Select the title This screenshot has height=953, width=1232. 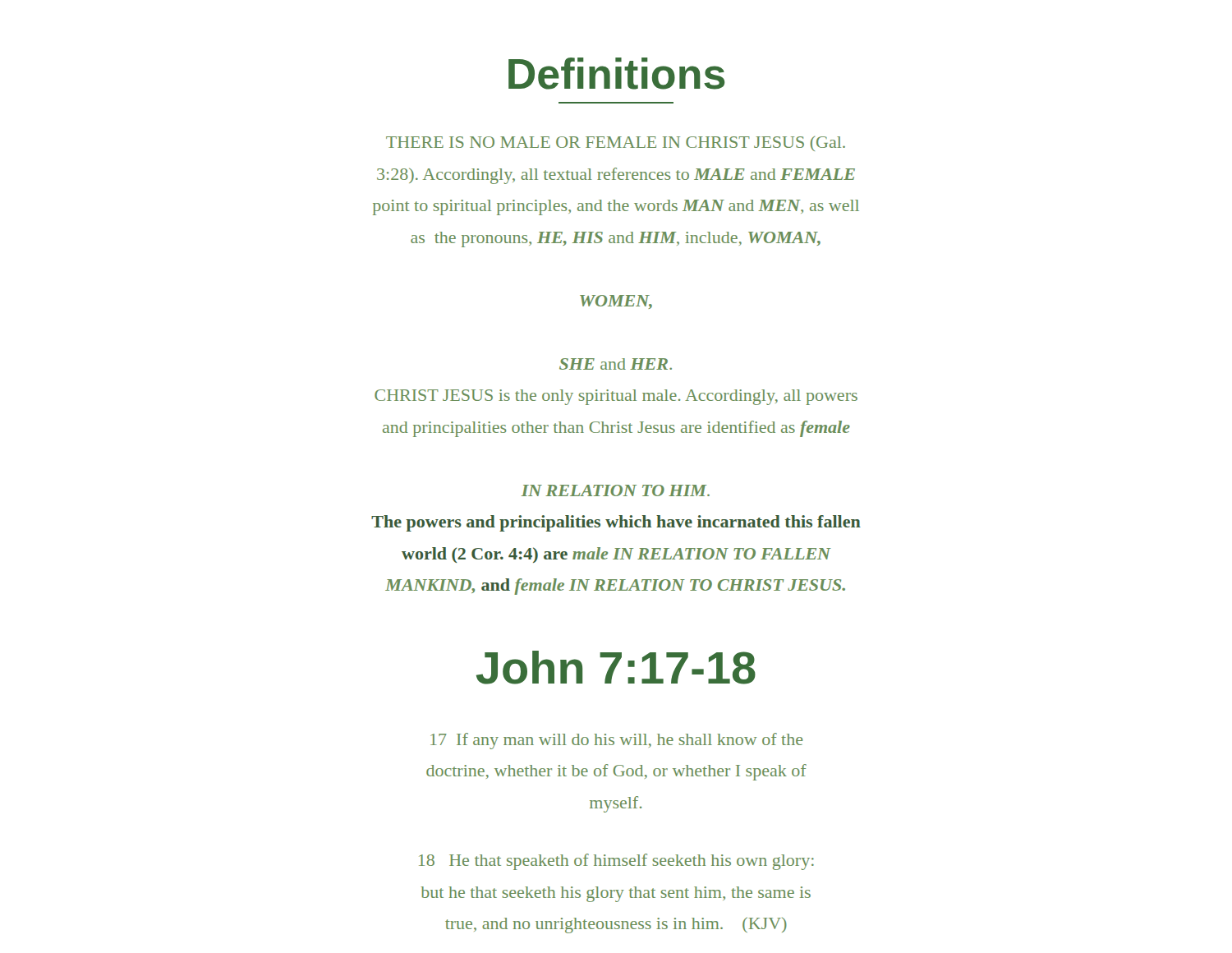pyautogui.click(x=616, y=76)
